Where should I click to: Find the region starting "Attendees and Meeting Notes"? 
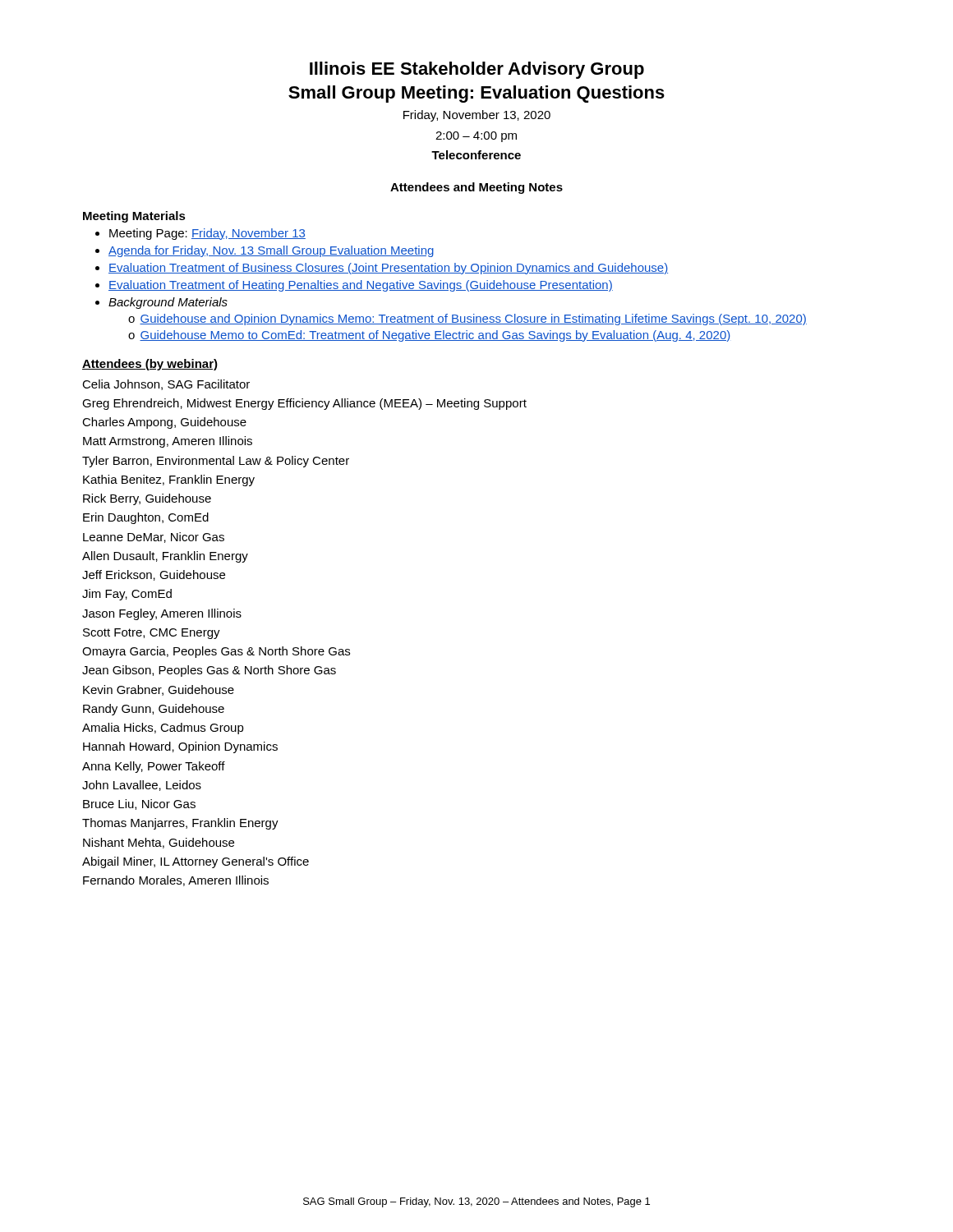coord(476,187)
